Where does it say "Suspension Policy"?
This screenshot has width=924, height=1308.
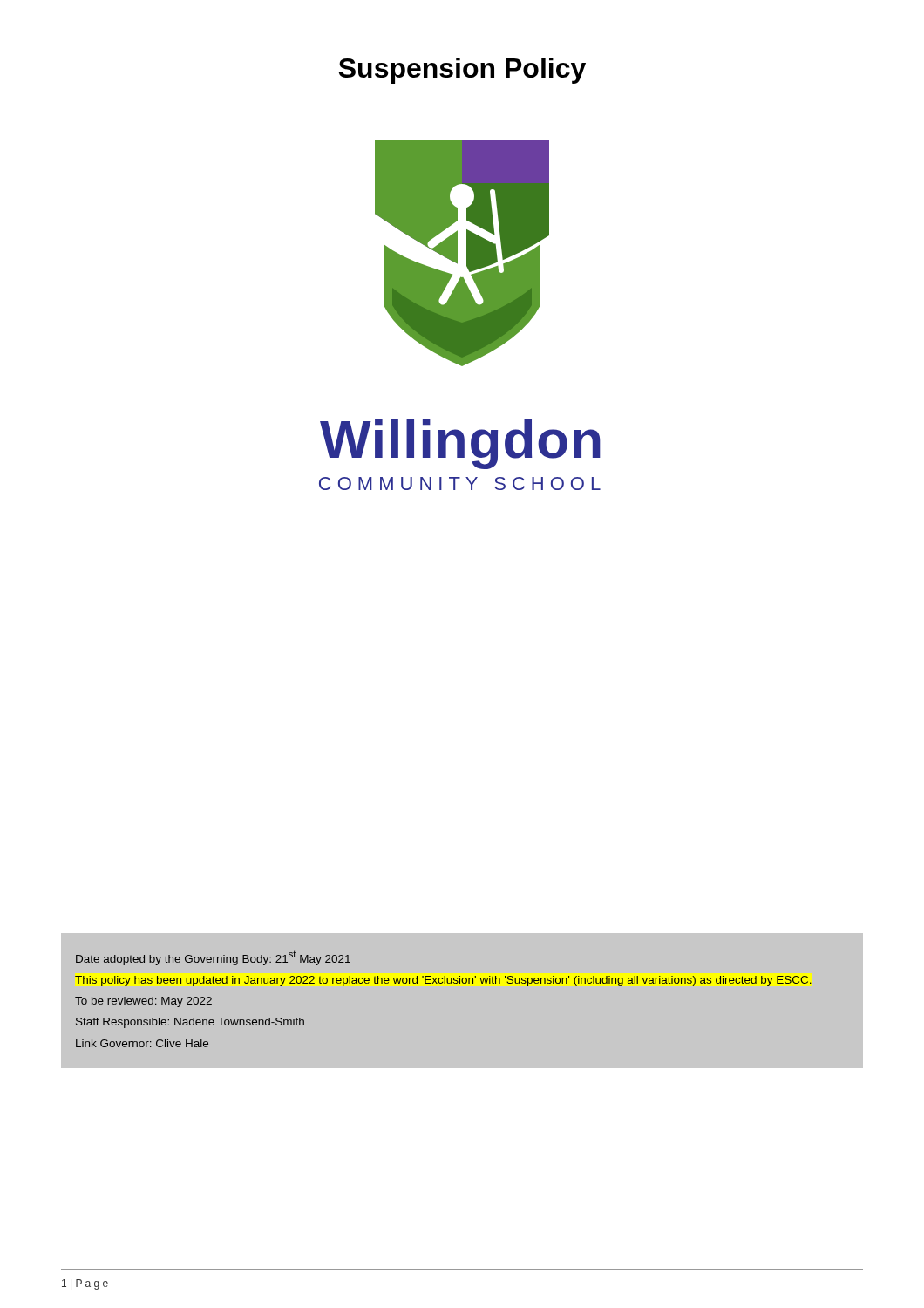(462, 68)
